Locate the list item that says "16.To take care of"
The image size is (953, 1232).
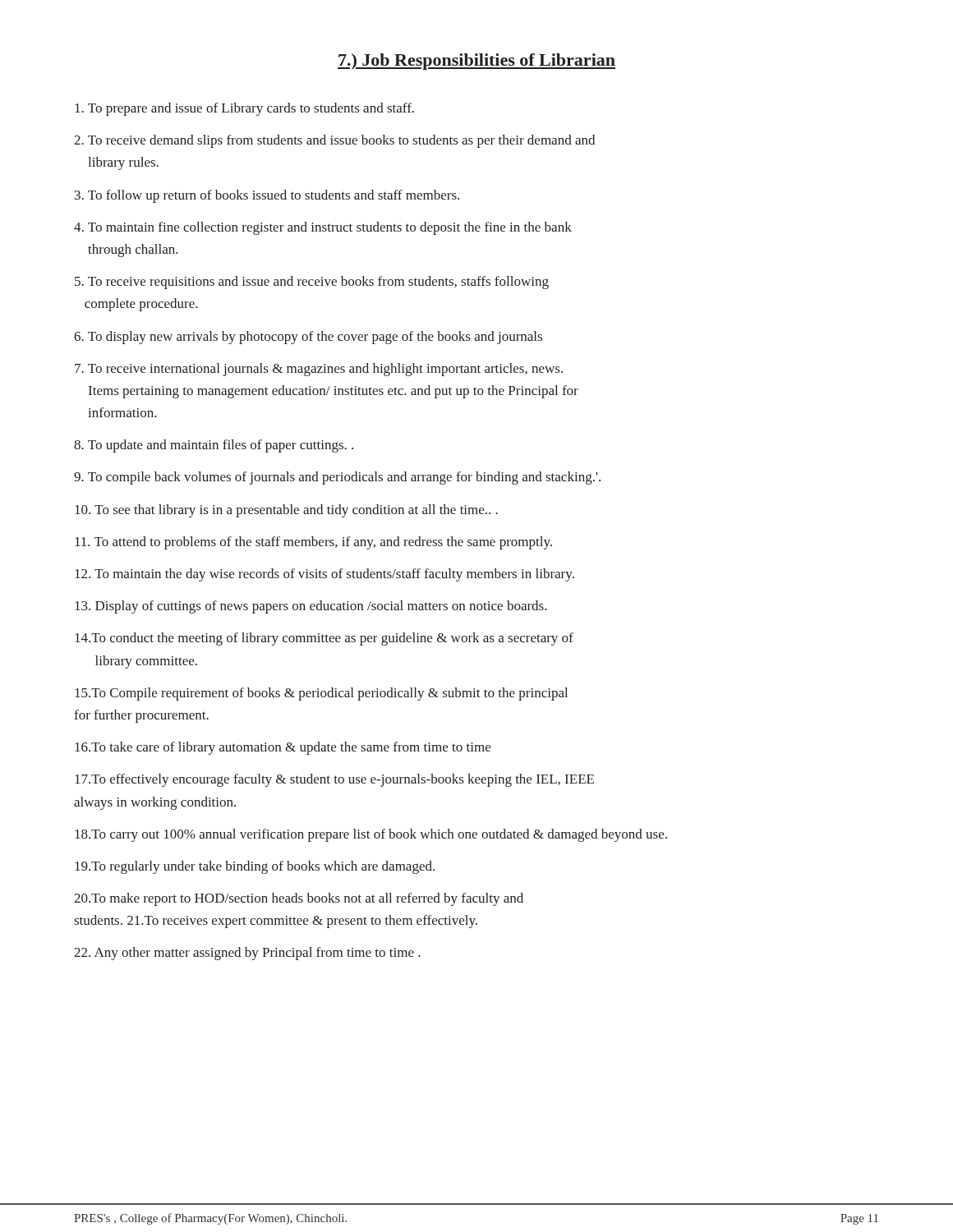click(283, 747)
